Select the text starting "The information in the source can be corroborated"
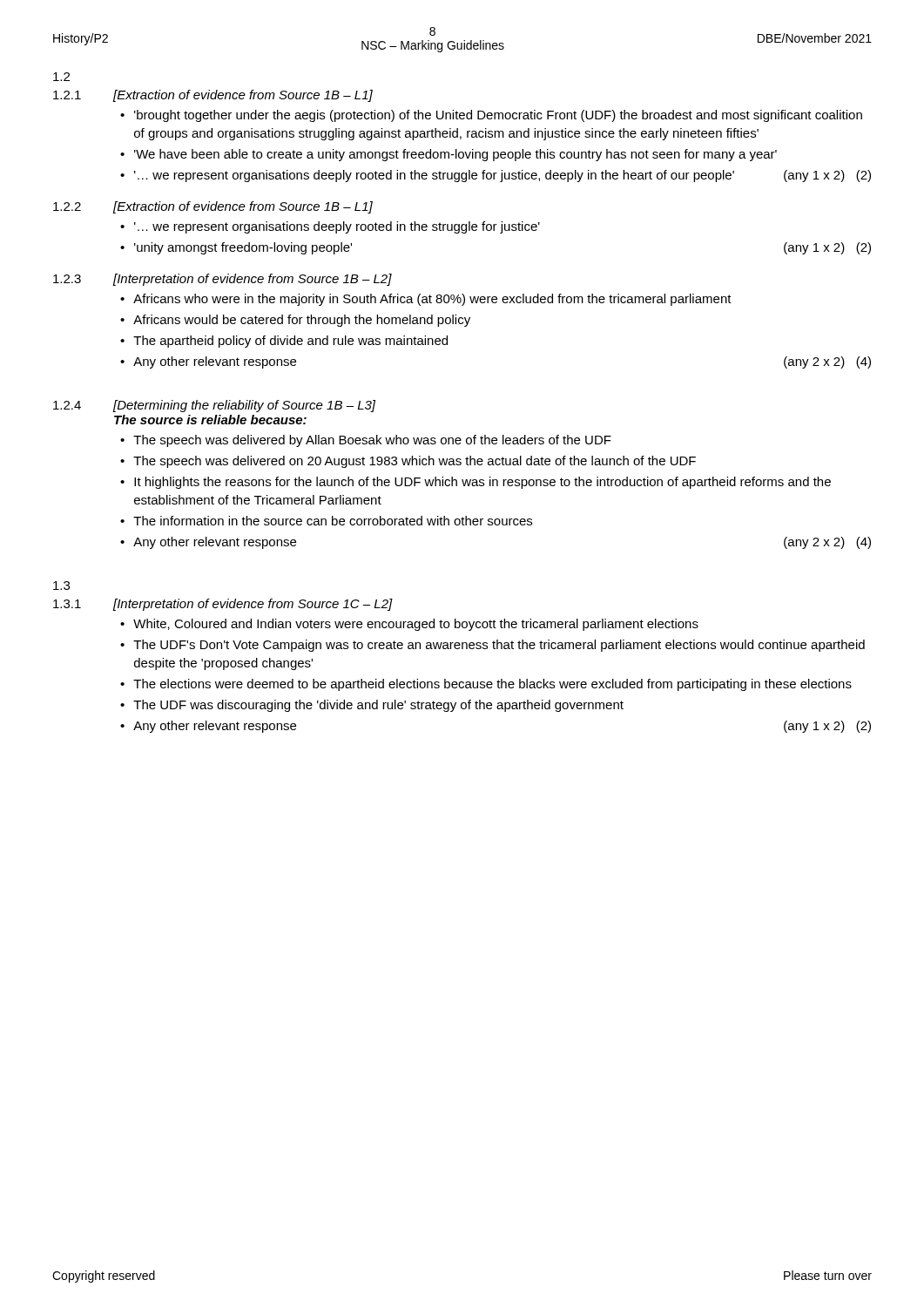Screen dimensions: 1307x924 click(x=503, y=521)
